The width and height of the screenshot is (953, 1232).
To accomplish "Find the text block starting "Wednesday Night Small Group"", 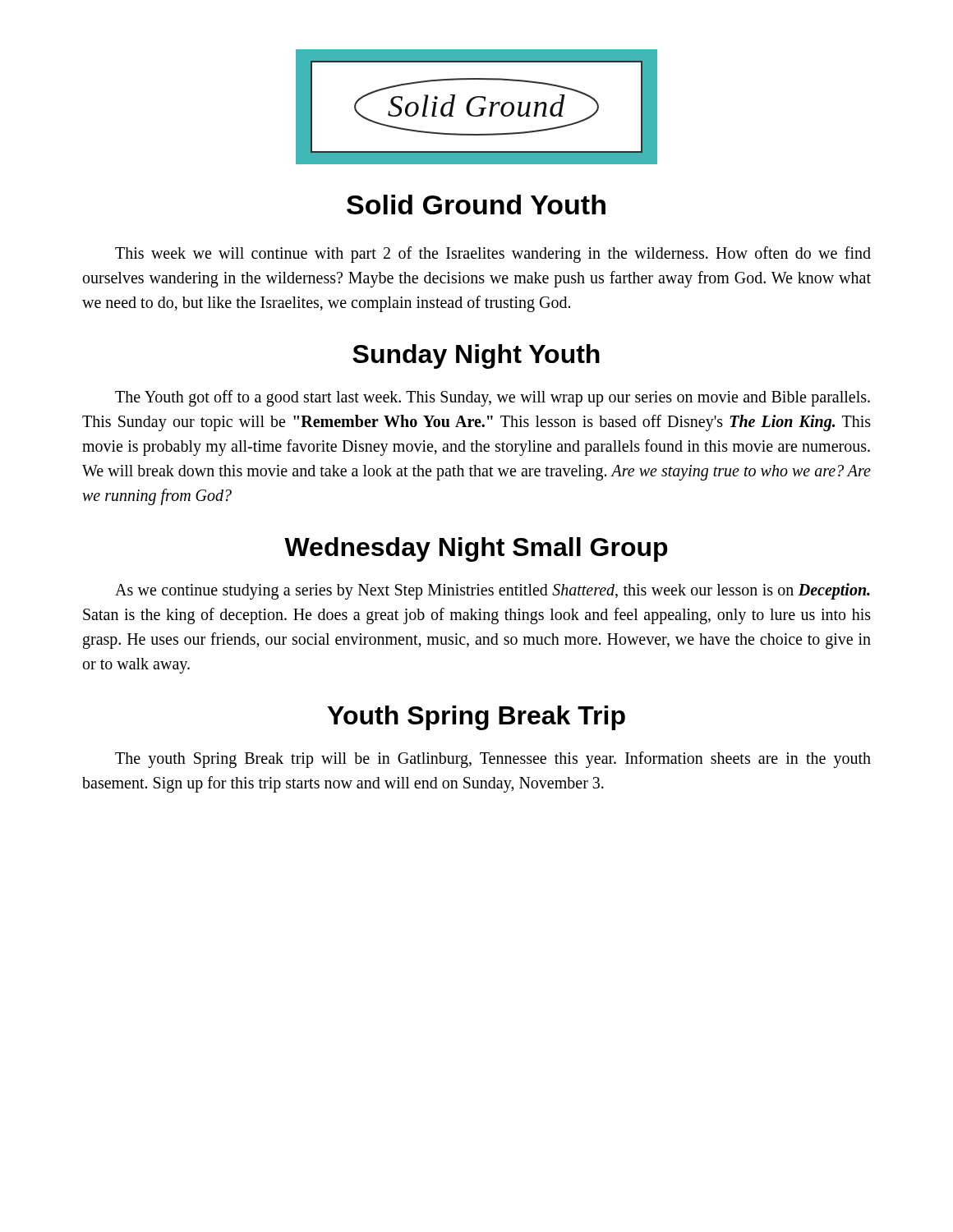I will (x=476, y=547).
